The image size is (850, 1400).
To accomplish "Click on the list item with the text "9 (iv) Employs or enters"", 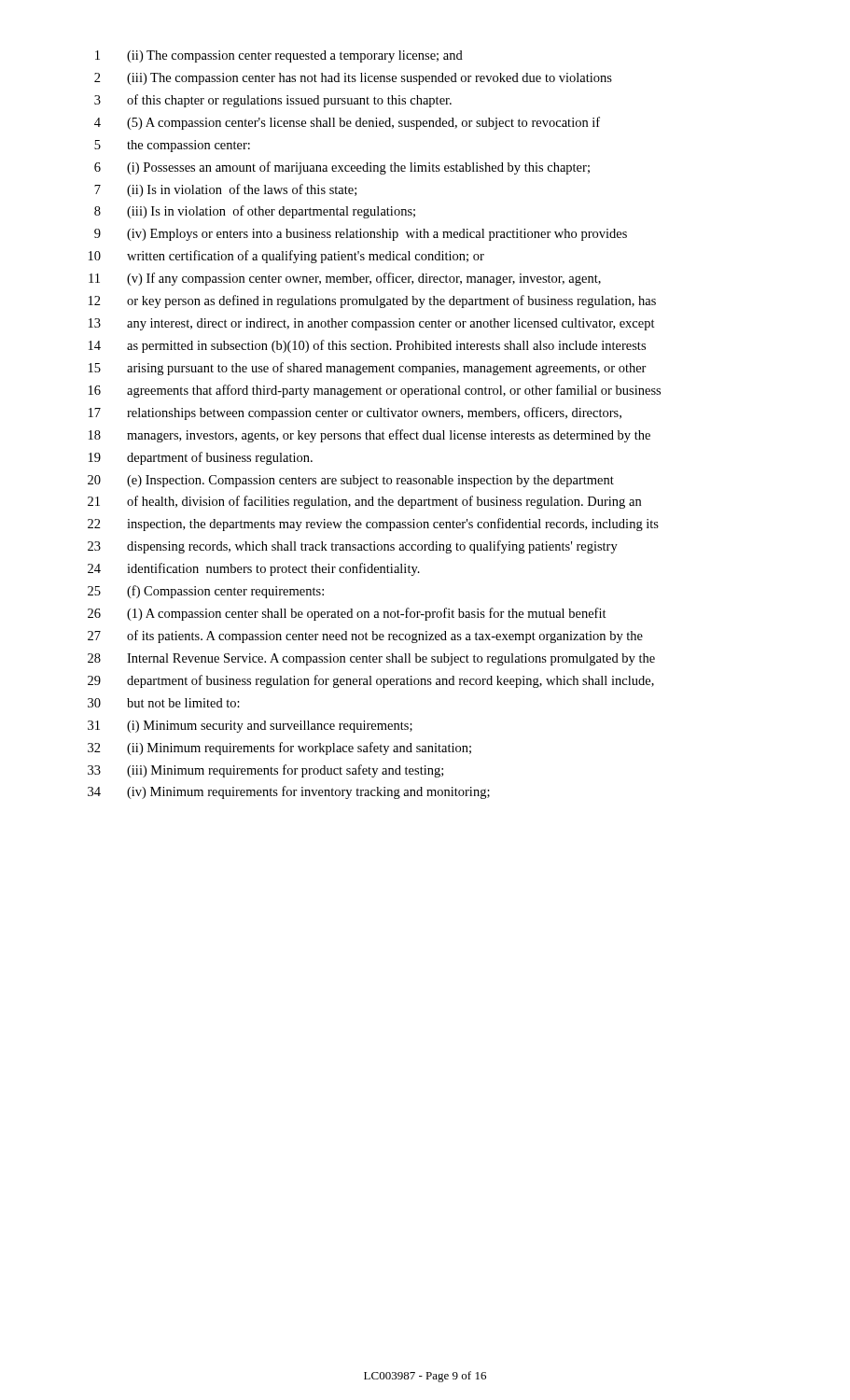I will click(425, 235).
